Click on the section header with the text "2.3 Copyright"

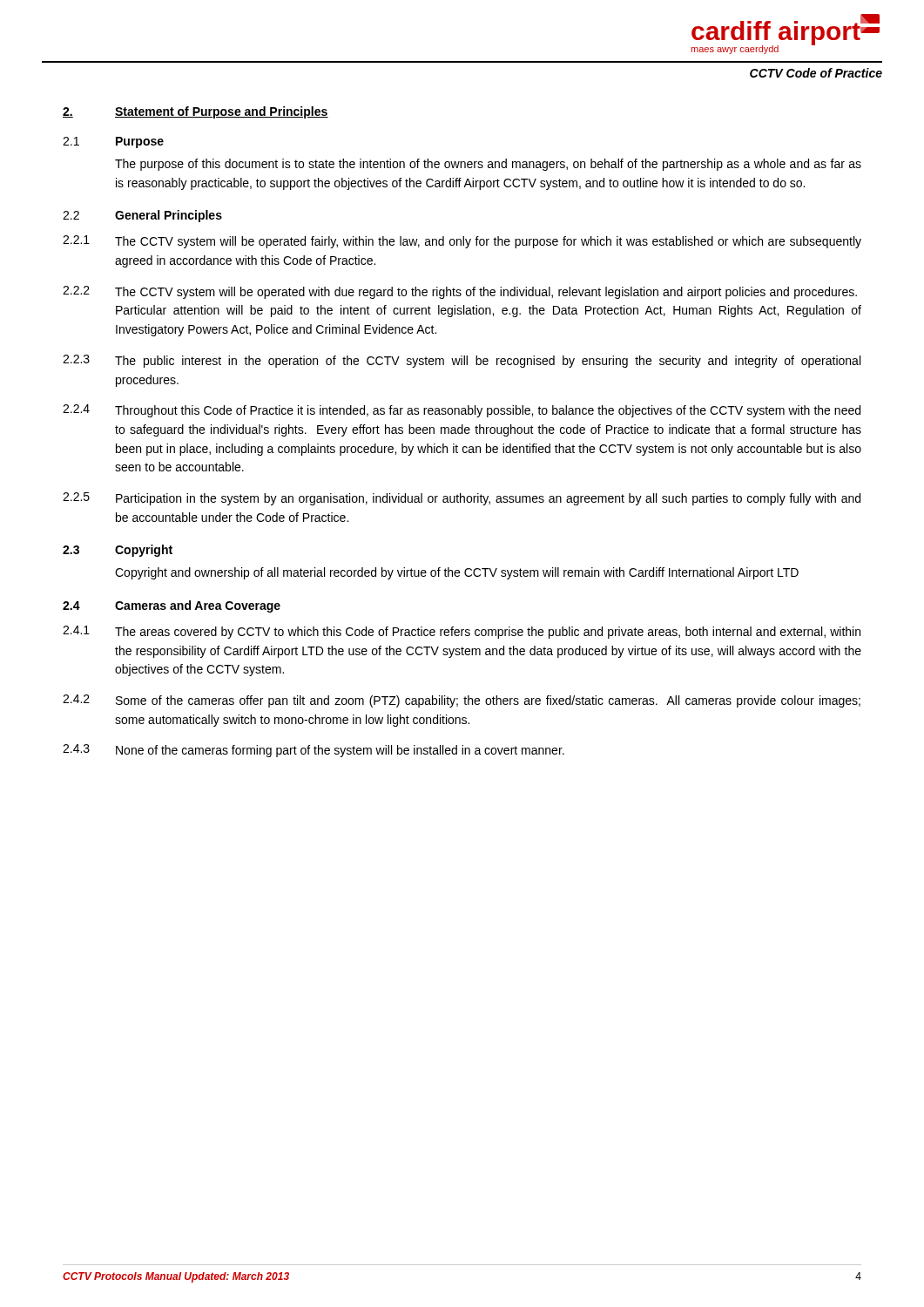[x=118, y=551]
